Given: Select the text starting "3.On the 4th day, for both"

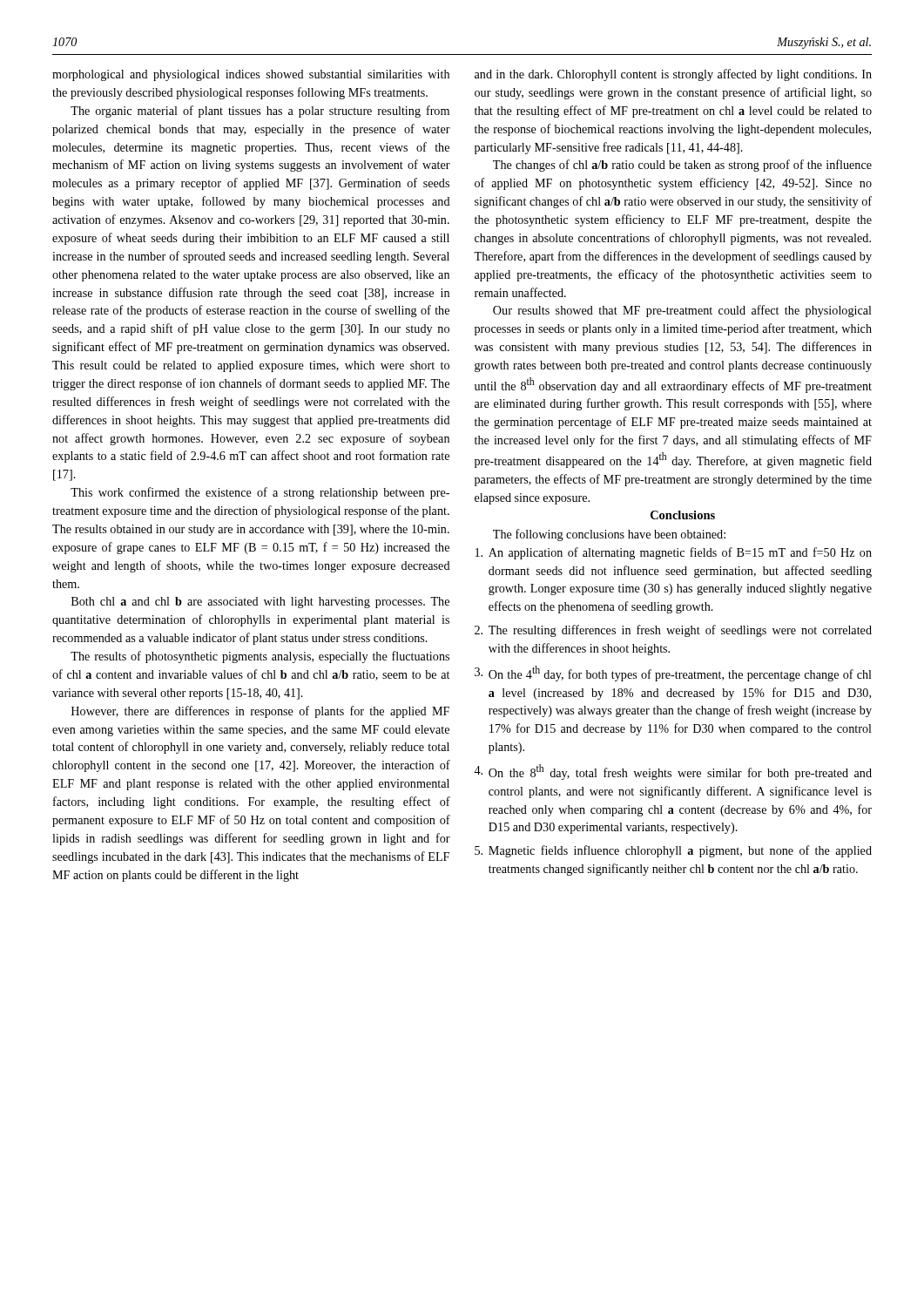Looking at the screenshot, I should (673, 710).
